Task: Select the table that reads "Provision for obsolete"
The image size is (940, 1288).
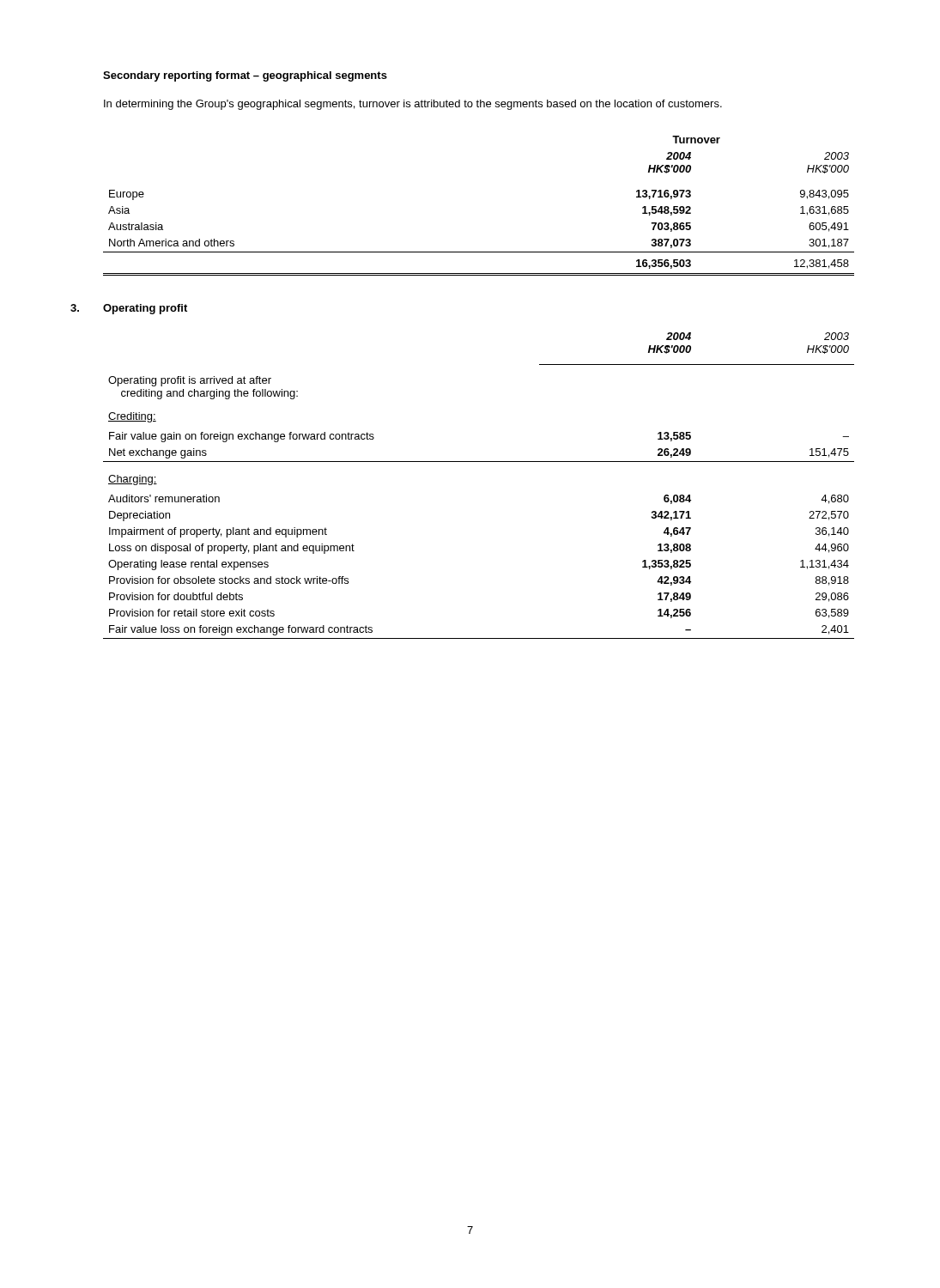Action: [479, 483]
